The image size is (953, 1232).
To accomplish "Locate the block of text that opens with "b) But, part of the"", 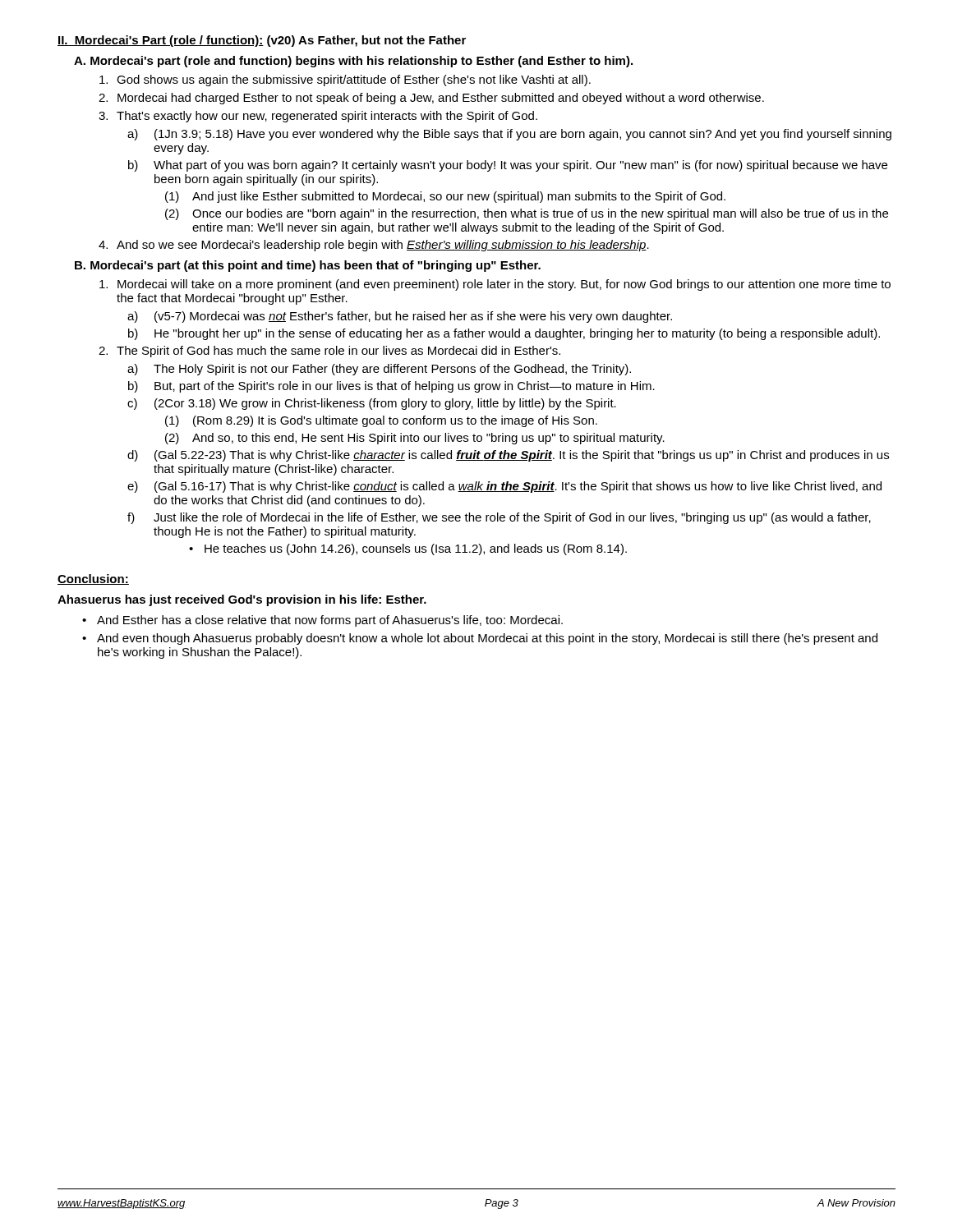I will tap(511, 386).
